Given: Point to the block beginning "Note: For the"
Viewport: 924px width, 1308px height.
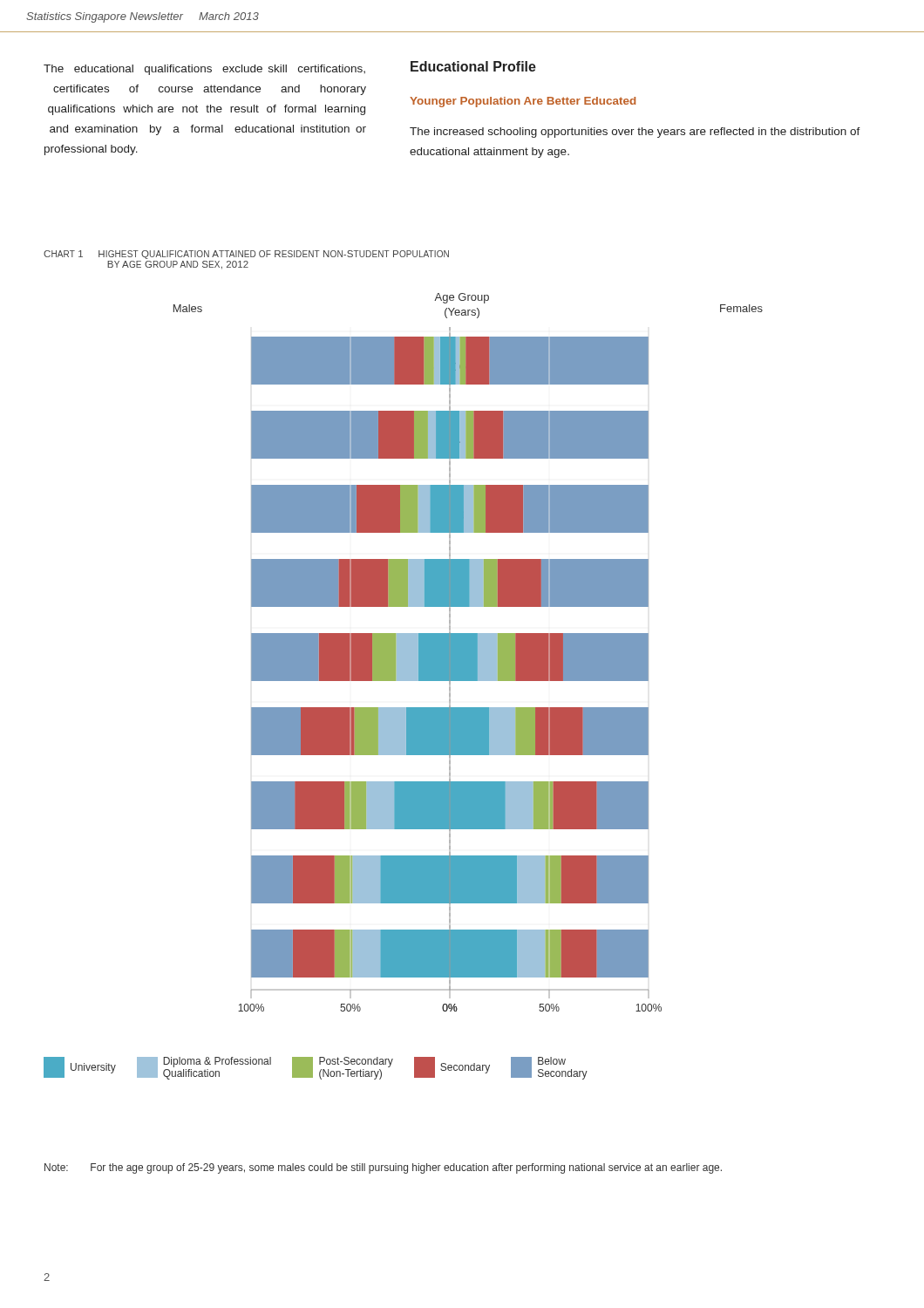Looking at the screenshot, I should coord(455,1168).
